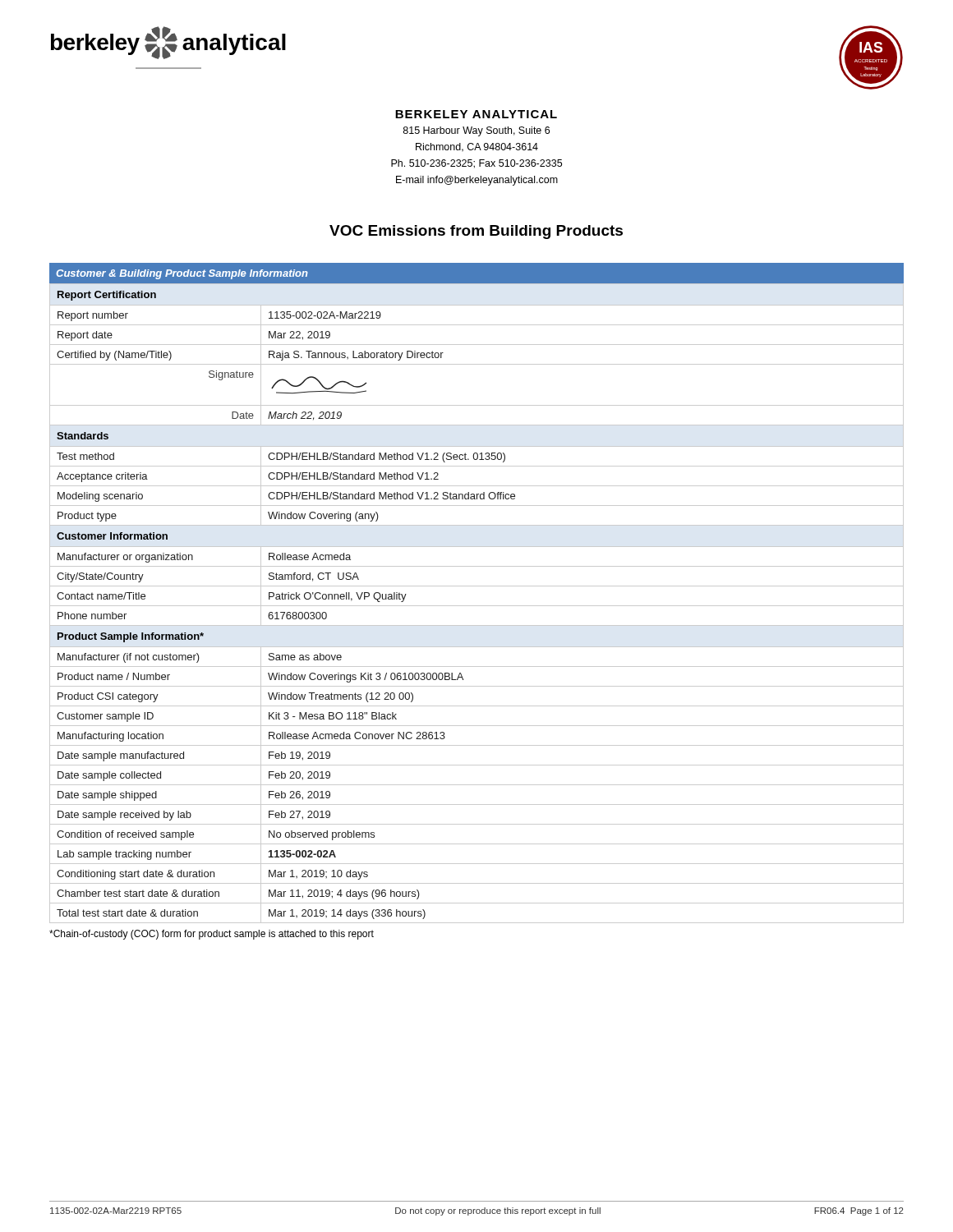Find the logo
Viewport: 953px width, 1232px height.
point(168,49)
